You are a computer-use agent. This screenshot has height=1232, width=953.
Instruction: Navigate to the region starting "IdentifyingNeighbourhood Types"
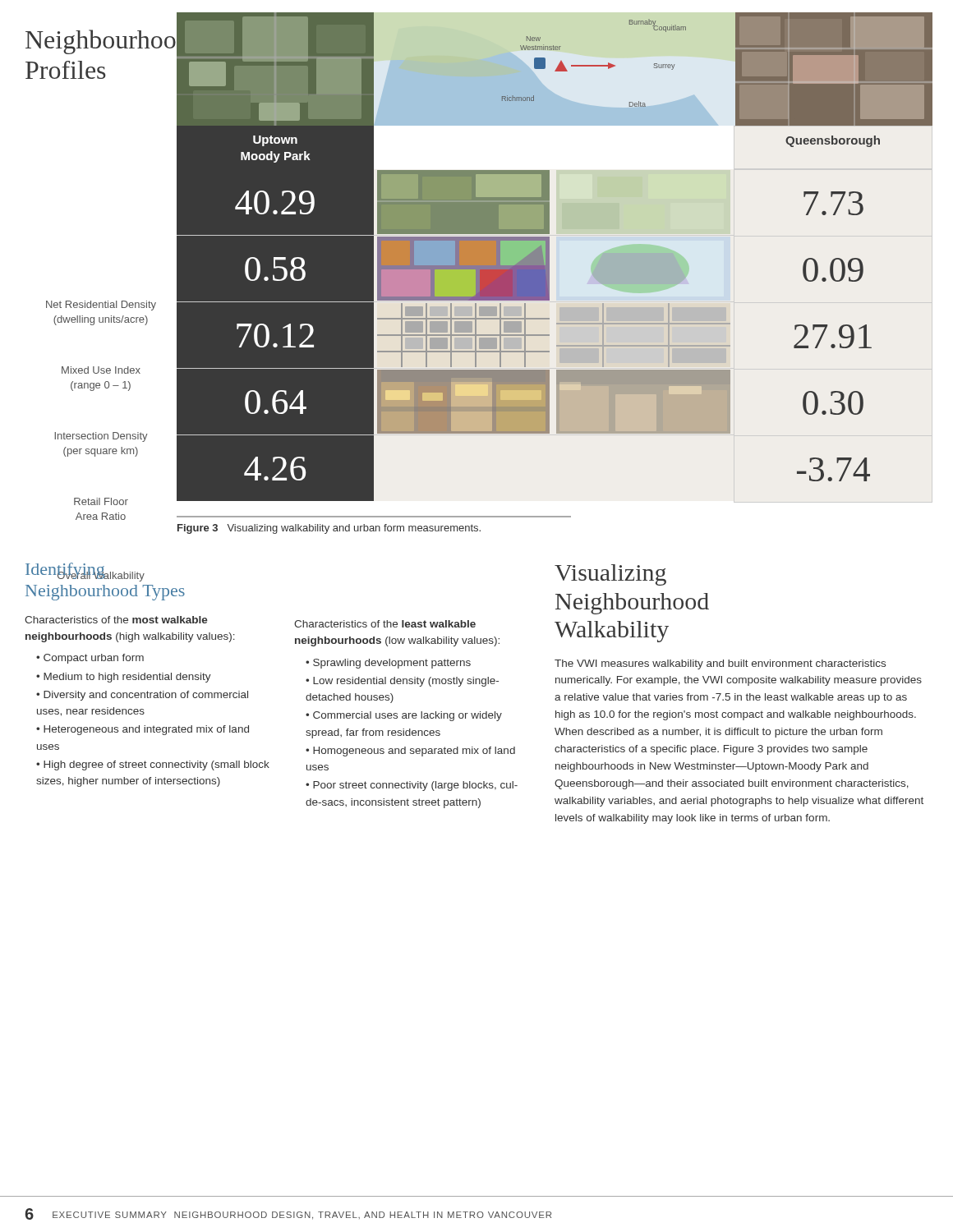coord(105,580)
